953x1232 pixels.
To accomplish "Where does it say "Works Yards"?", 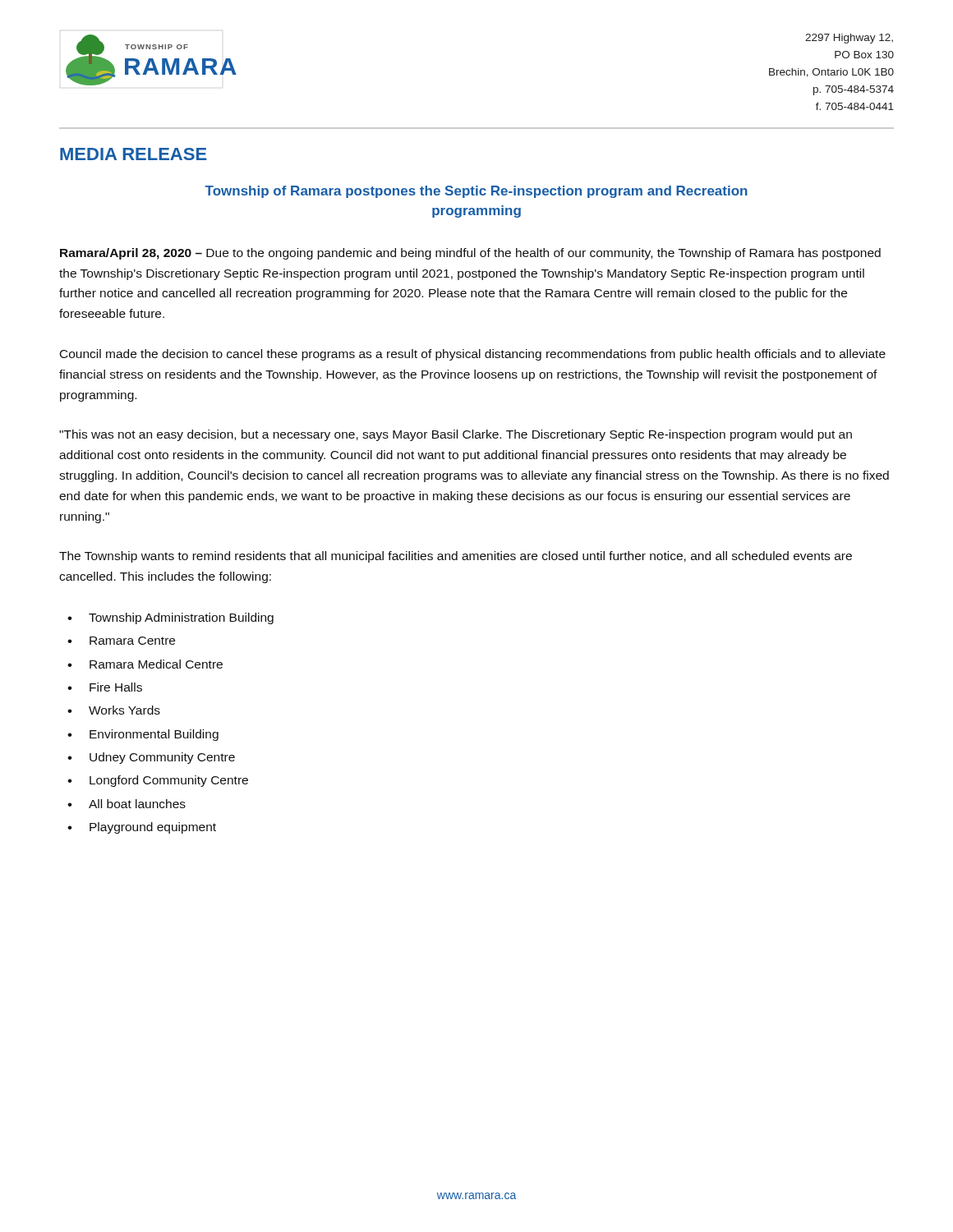I will coord(124,710).
